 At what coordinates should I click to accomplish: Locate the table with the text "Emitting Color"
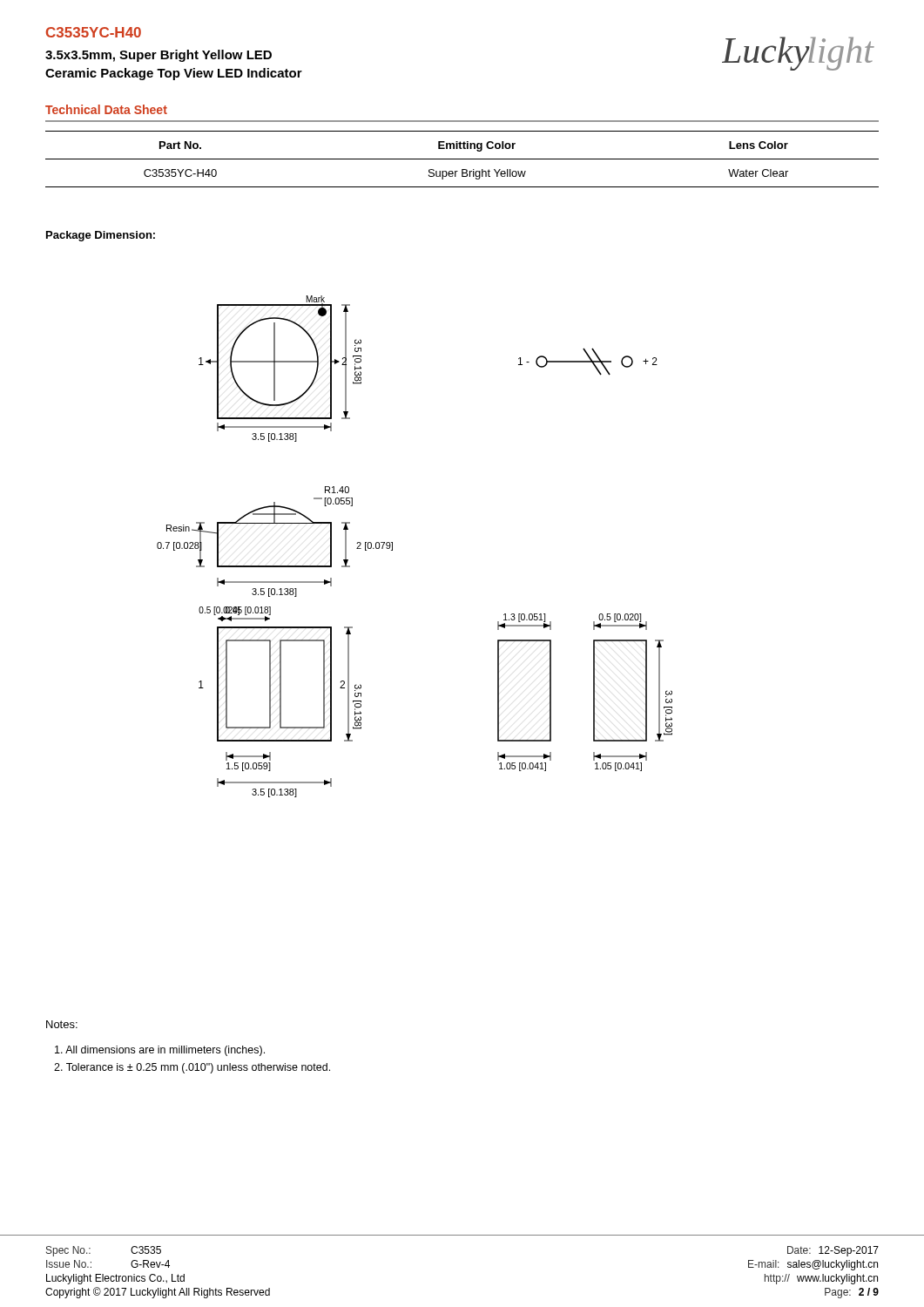pyautogui.click(x=462, y=159)
